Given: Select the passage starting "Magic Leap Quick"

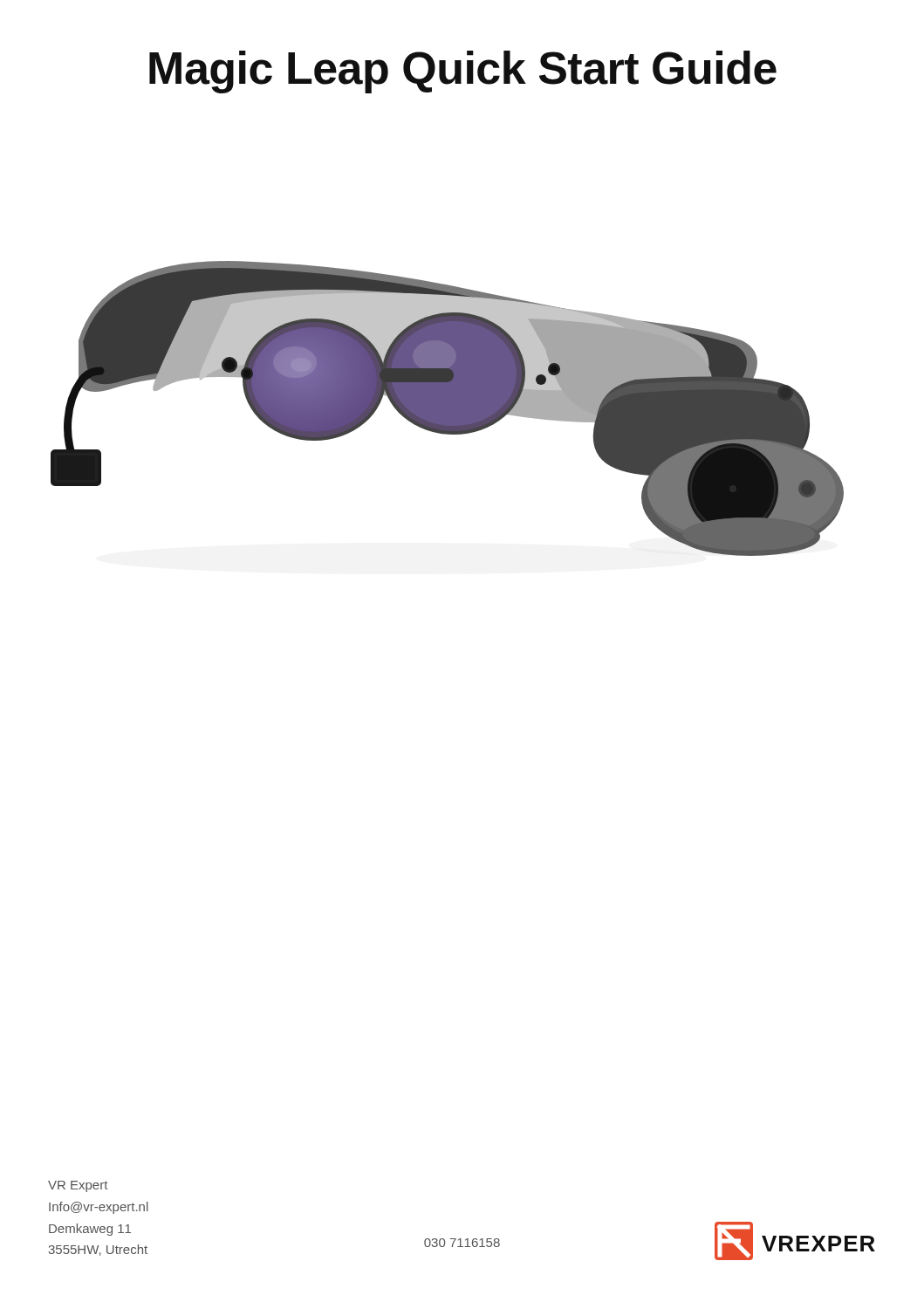Looking at the screenshot, I should click(x=462, y=68).
